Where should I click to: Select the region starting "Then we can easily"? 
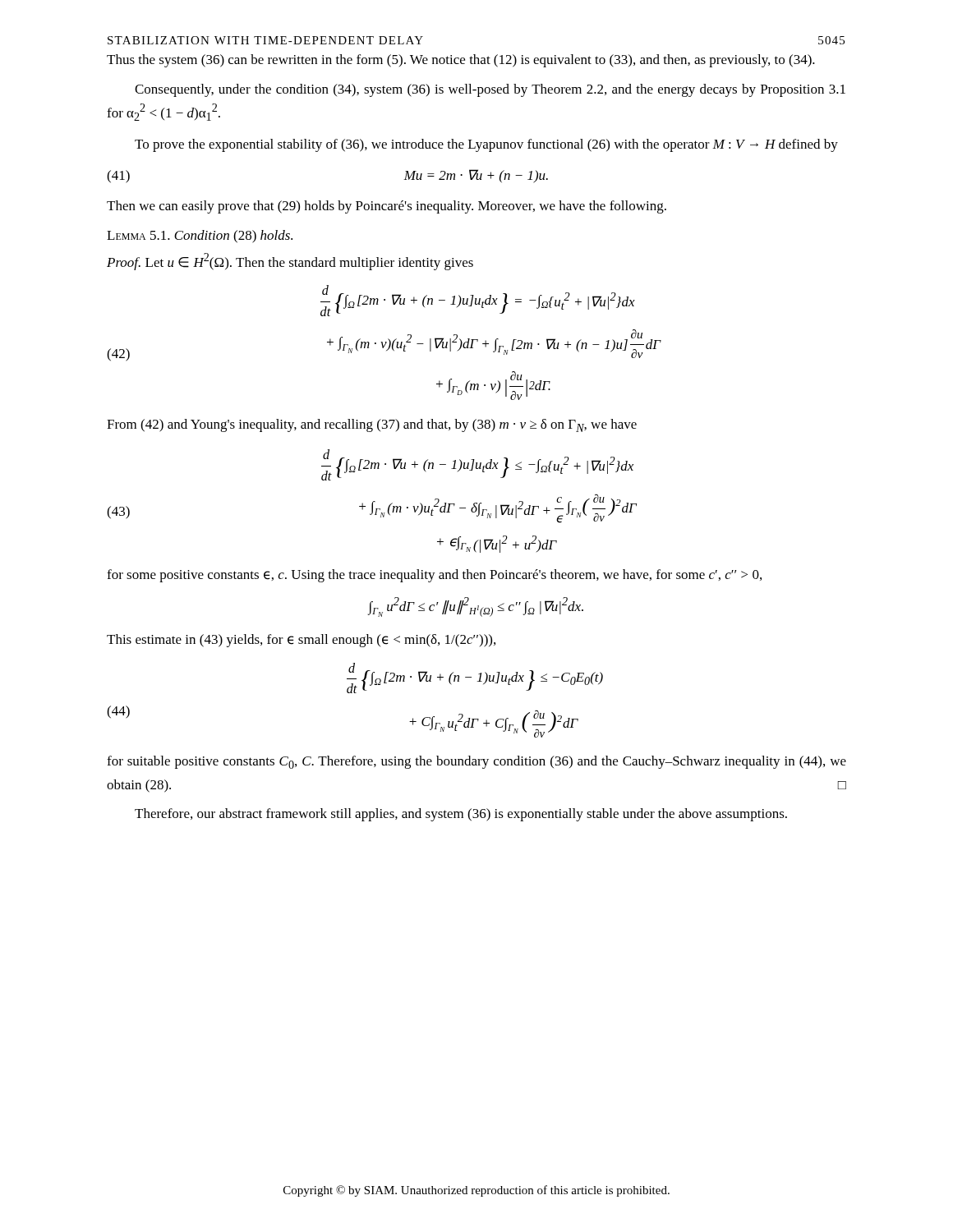[x=476, y=206]
